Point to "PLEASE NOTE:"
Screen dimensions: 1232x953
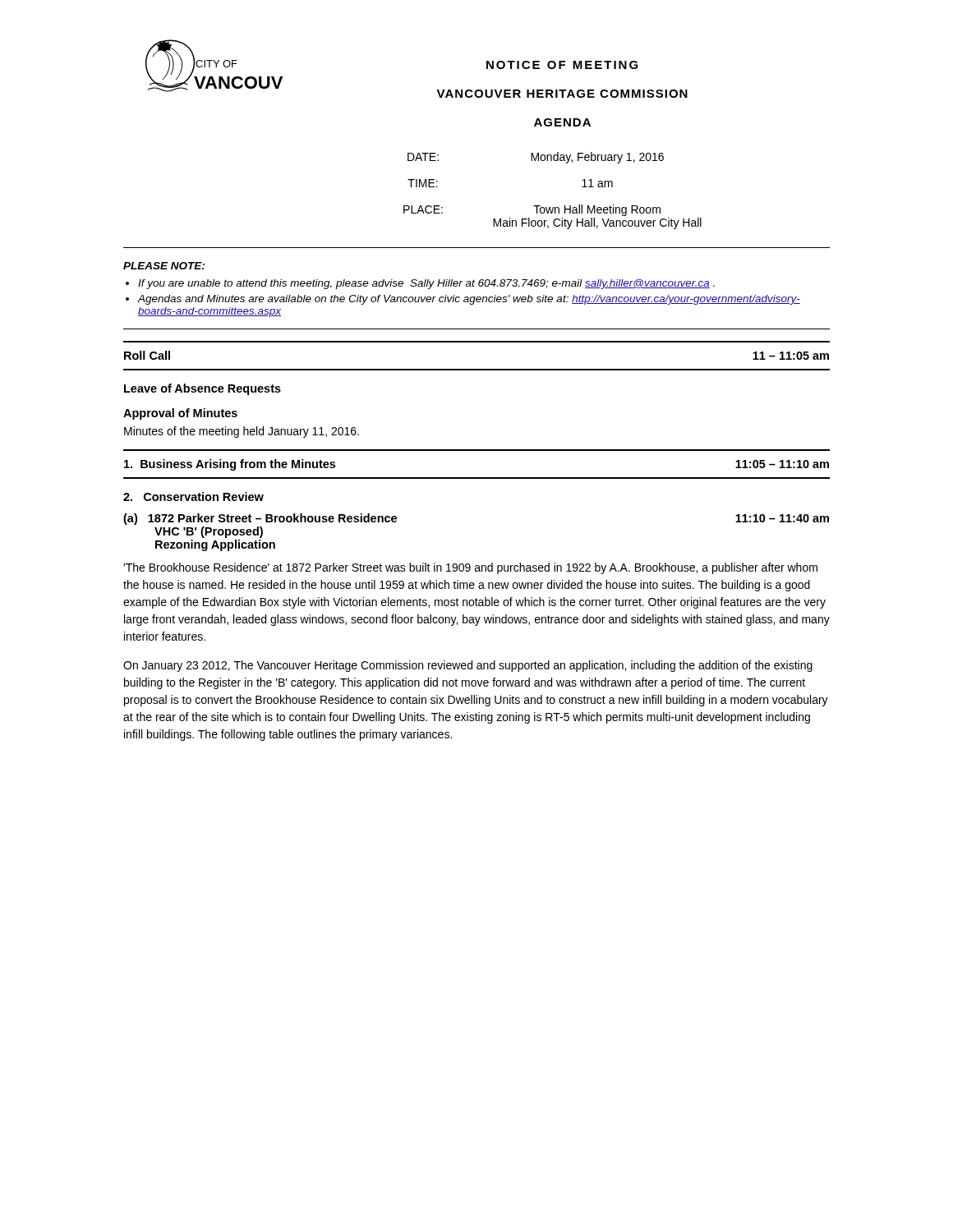pyautogui.click(x=164, y=266)
